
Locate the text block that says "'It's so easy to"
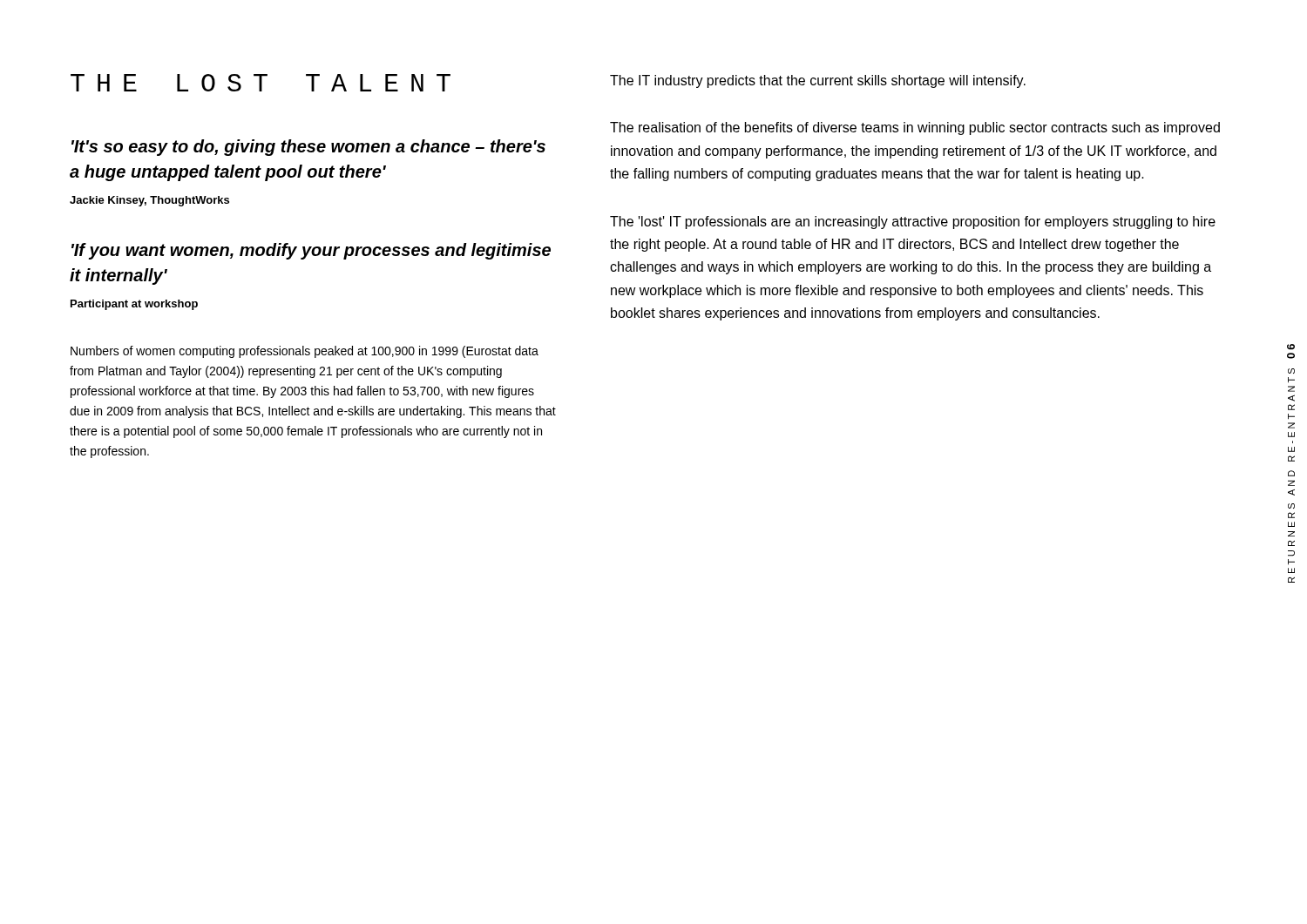(308, 159)
